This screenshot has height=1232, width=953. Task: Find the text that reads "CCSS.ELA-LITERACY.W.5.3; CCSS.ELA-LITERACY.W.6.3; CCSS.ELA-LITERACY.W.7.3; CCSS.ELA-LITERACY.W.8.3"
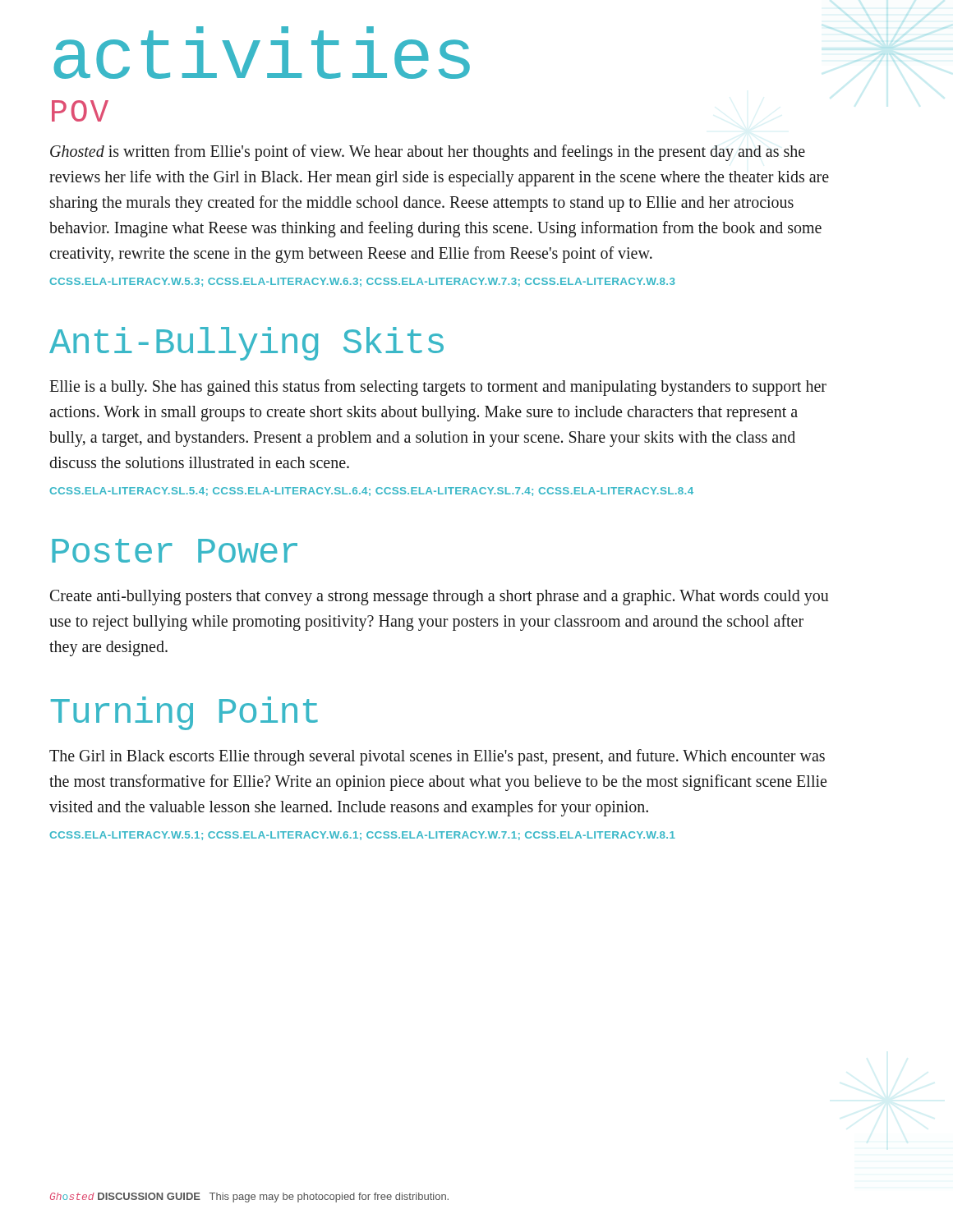coord(440,282)
